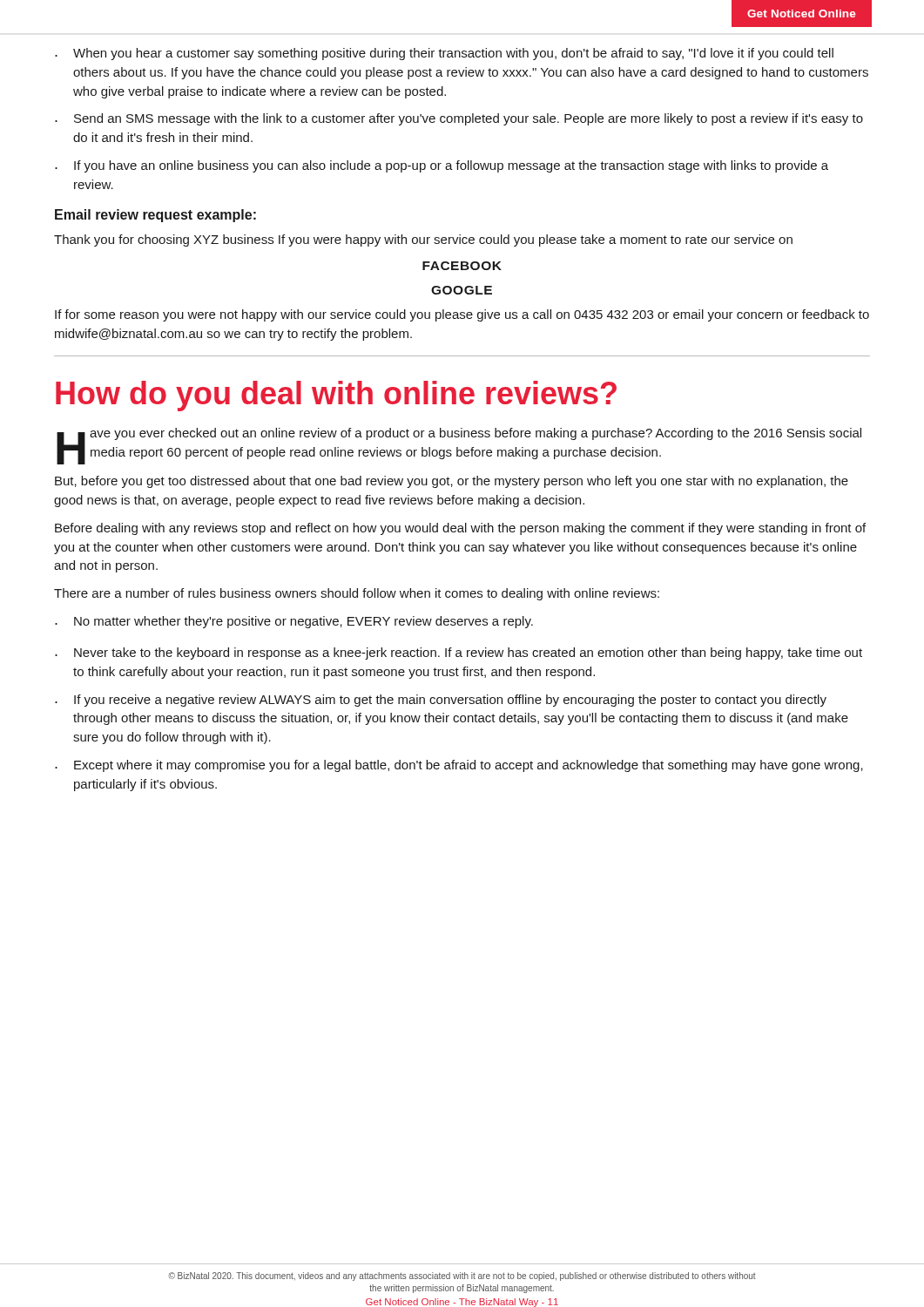This screenshot has height=1307, width=924.
Task: Navigate to the text block starting "How do you deal with online reviews?"
Action: click(336, 393)
